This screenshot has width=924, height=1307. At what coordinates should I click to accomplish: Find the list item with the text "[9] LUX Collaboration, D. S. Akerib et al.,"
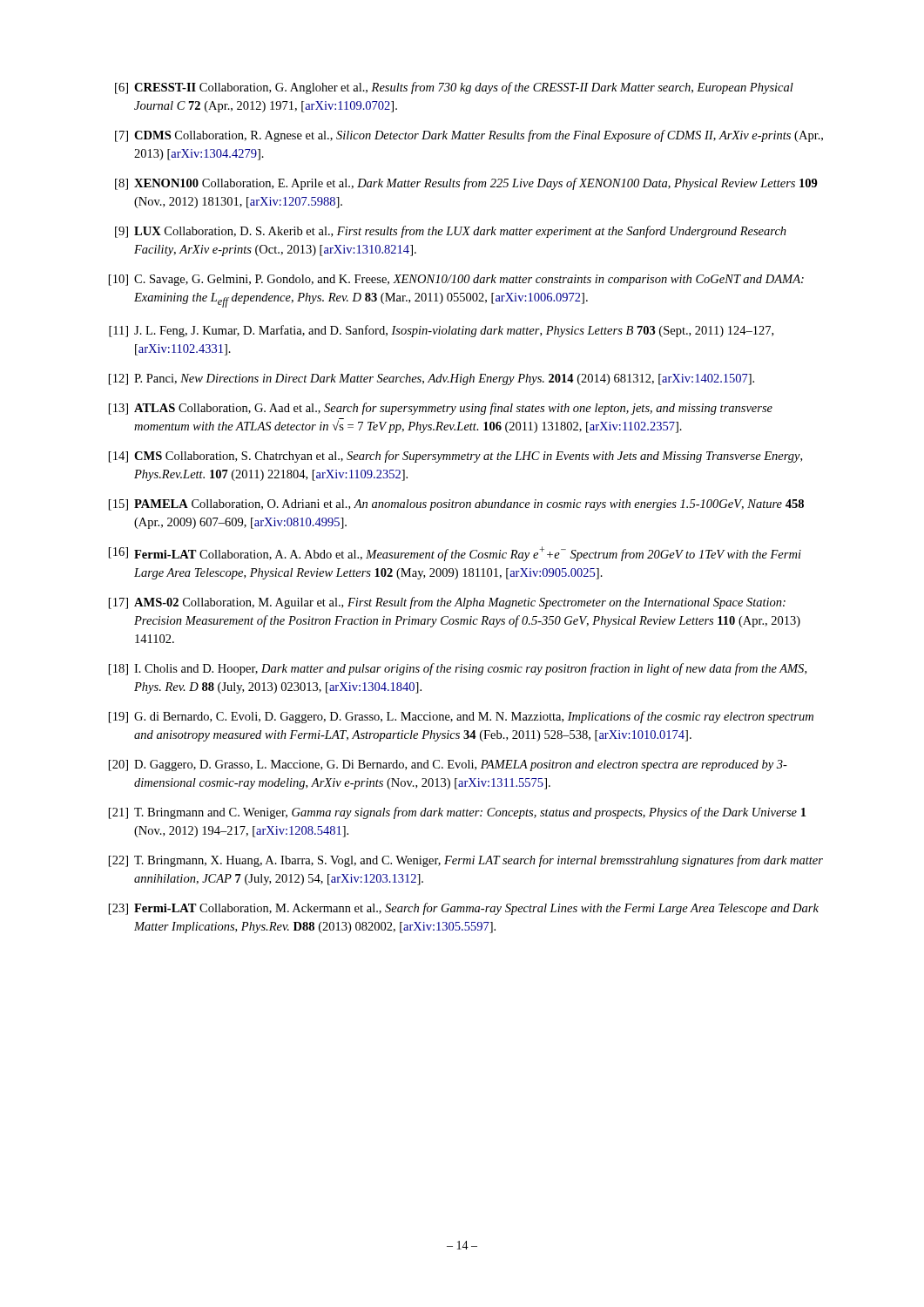click(462, 241)
